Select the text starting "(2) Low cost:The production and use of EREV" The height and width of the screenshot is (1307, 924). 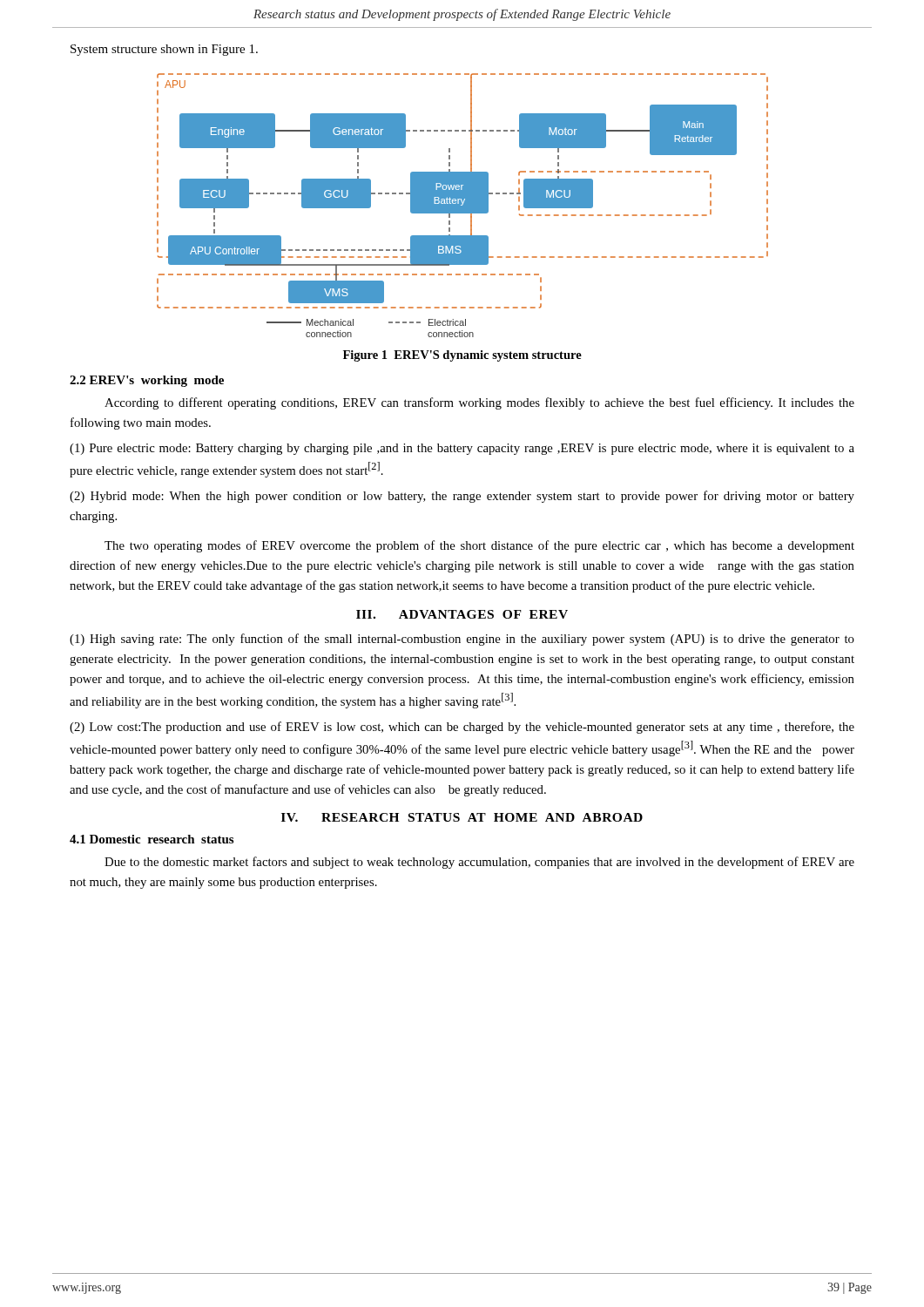click(x=462, y=758)
